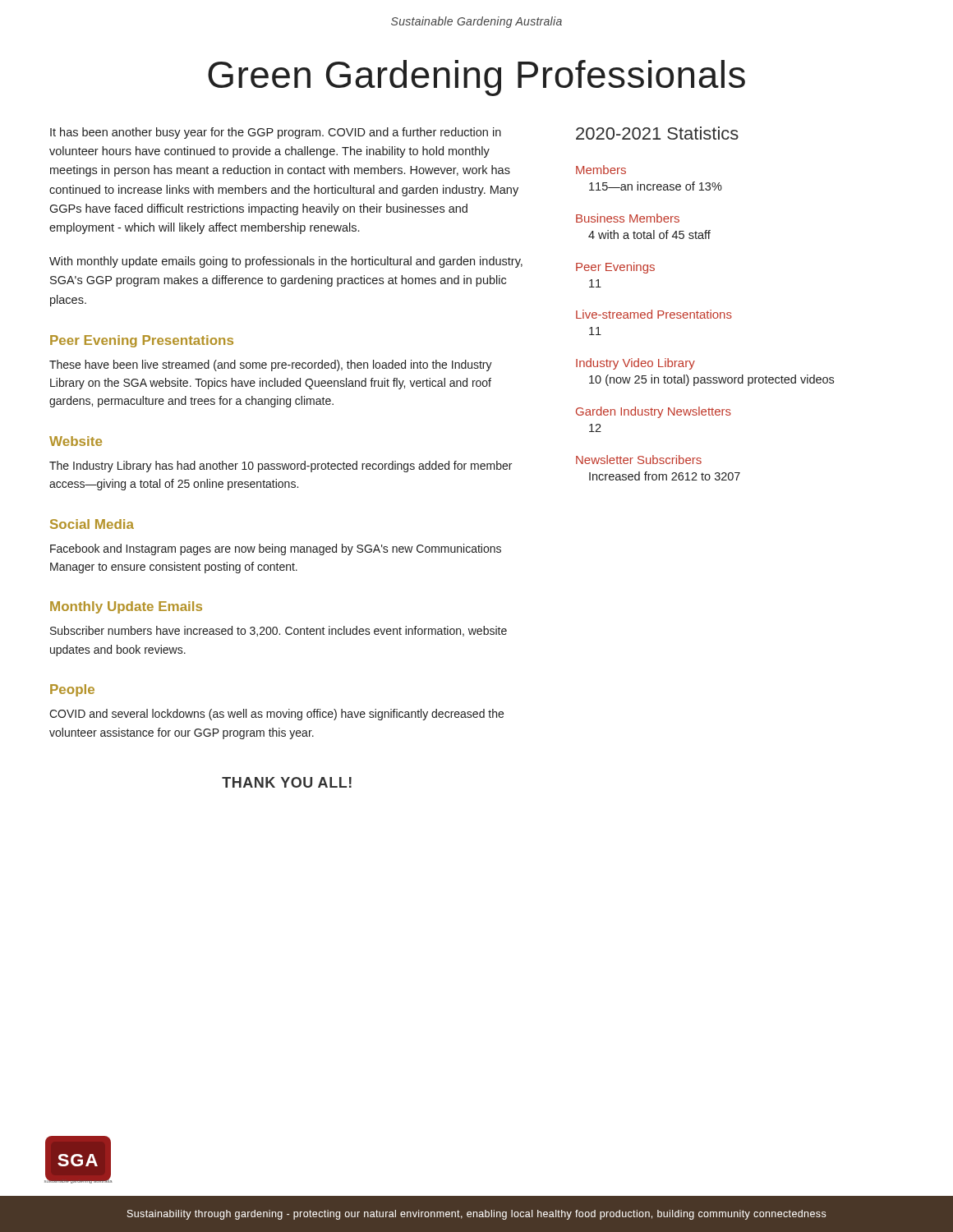The height and width of the screenshot is (1232, 953).
Task: Find the text starting "THANK YOU ALL!"
Action: click(x=288, y=783)
